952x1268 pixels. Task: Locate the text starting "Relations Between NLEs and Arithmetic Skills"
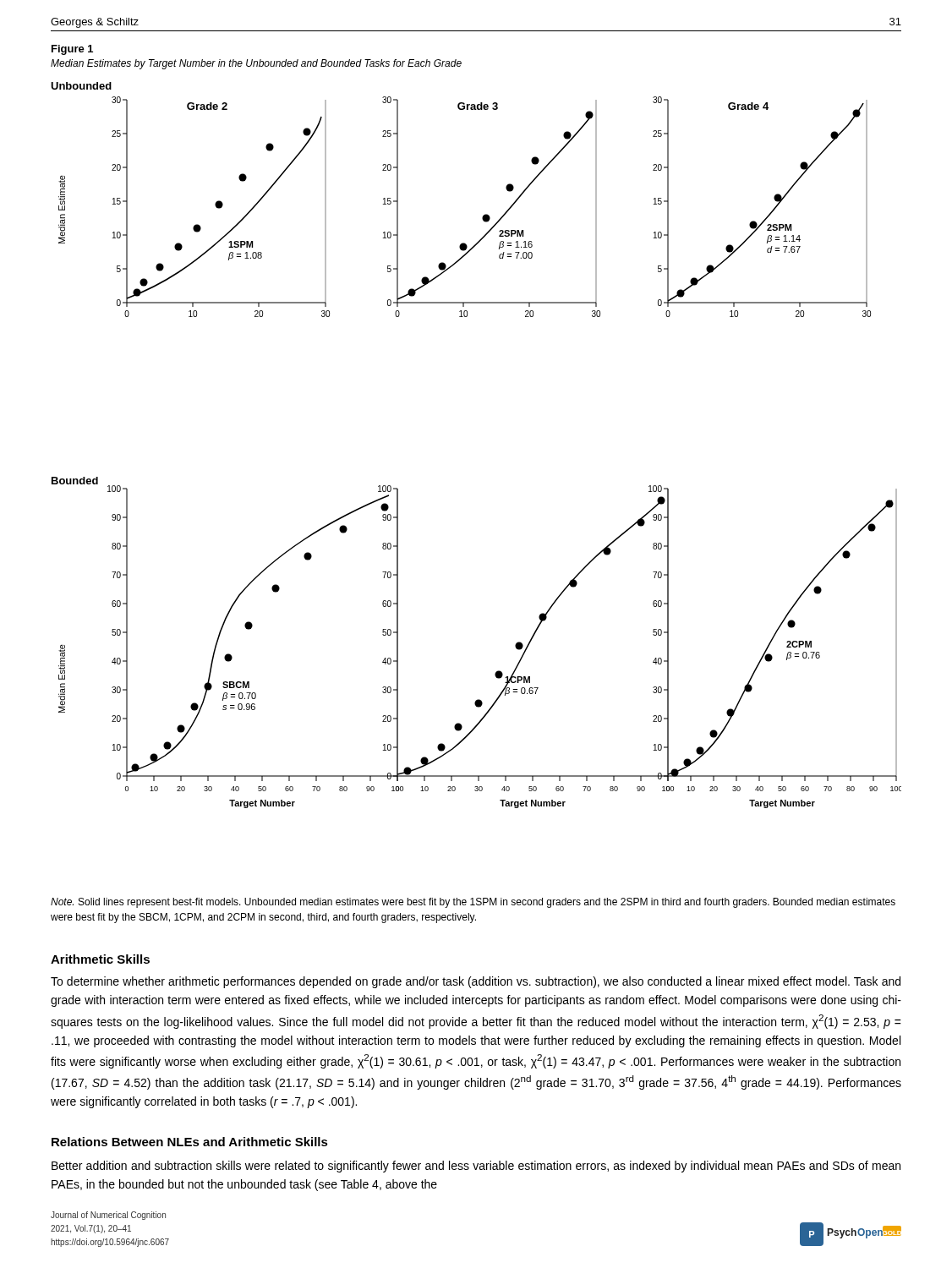[189, 1142]
